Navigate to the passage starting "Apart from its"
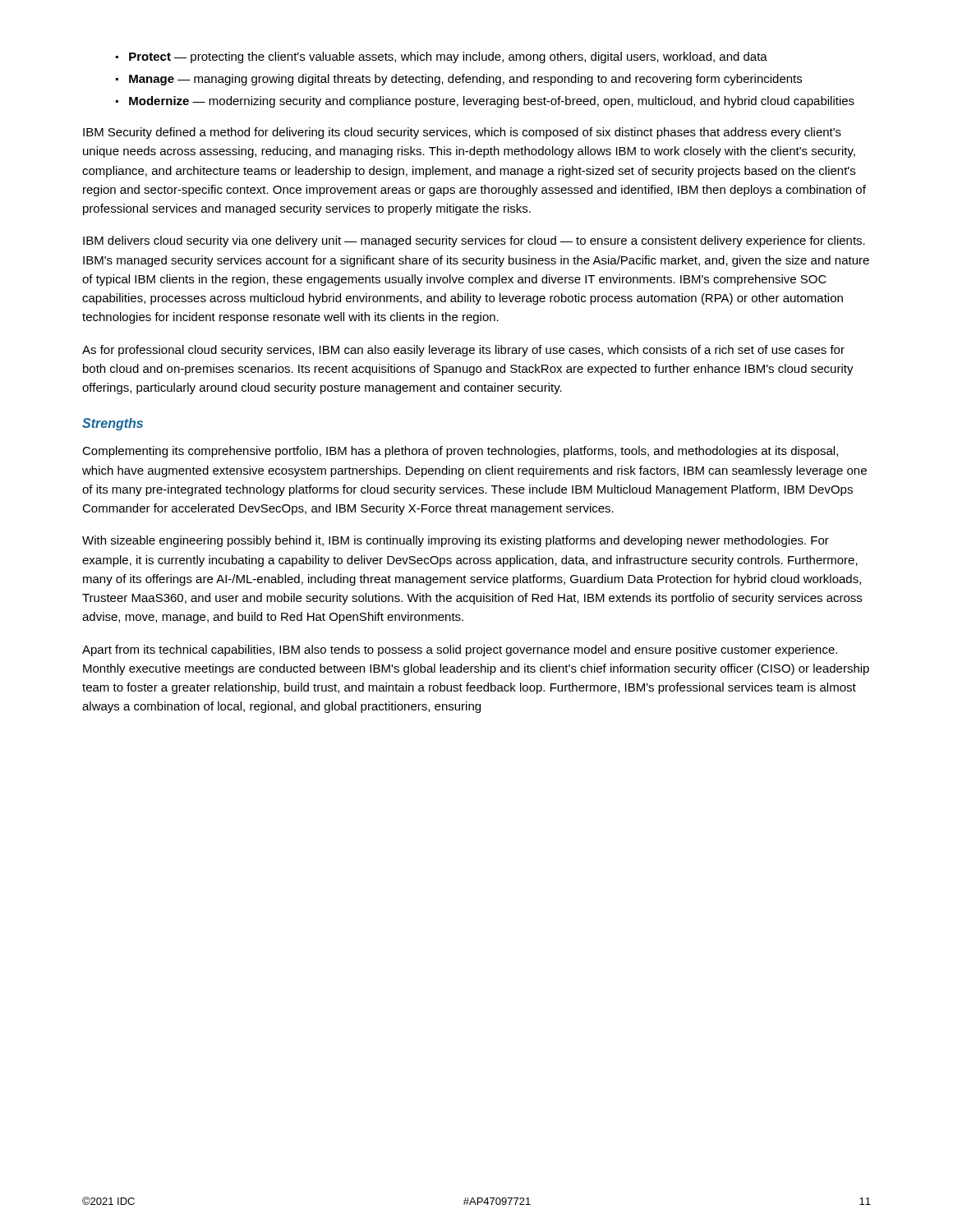The image size is (953, 1232). tap(476, 677)
